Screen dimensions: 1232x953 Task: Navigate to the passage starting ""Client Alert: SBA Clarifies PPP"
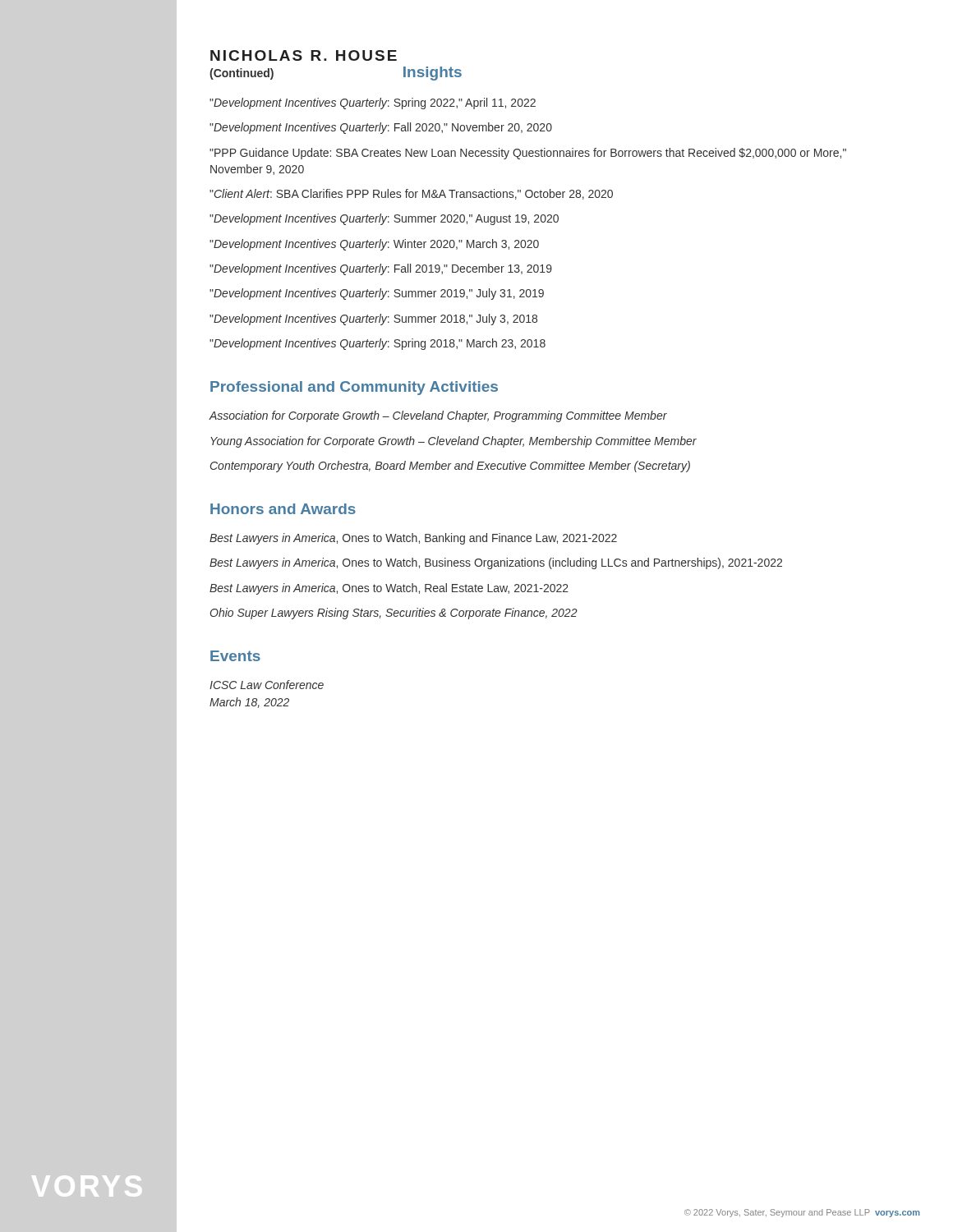(x=411, y=194)
